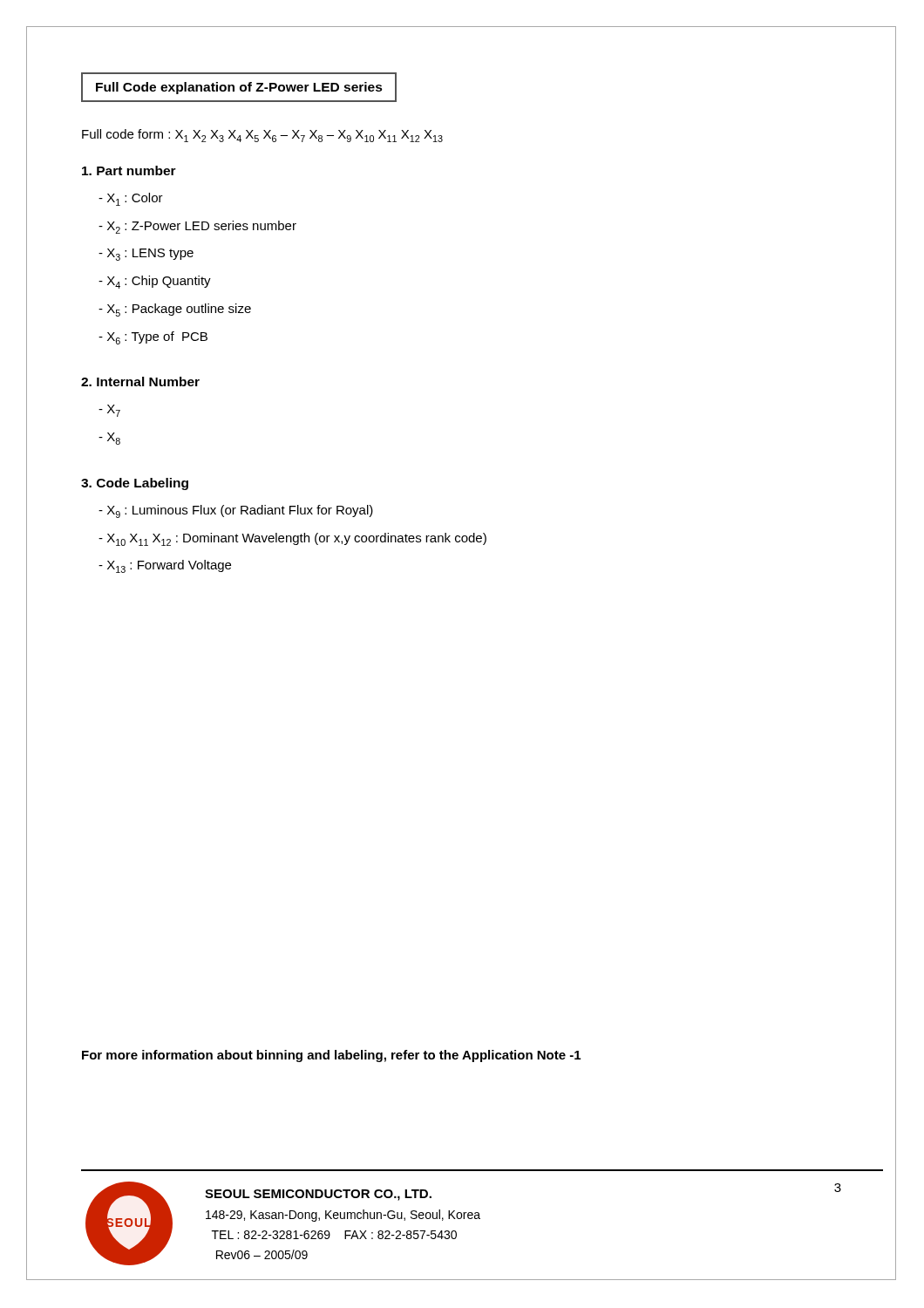Find the text block that says "For more information about binning"
This screenshot has width=924, height=1308.
331,1055
